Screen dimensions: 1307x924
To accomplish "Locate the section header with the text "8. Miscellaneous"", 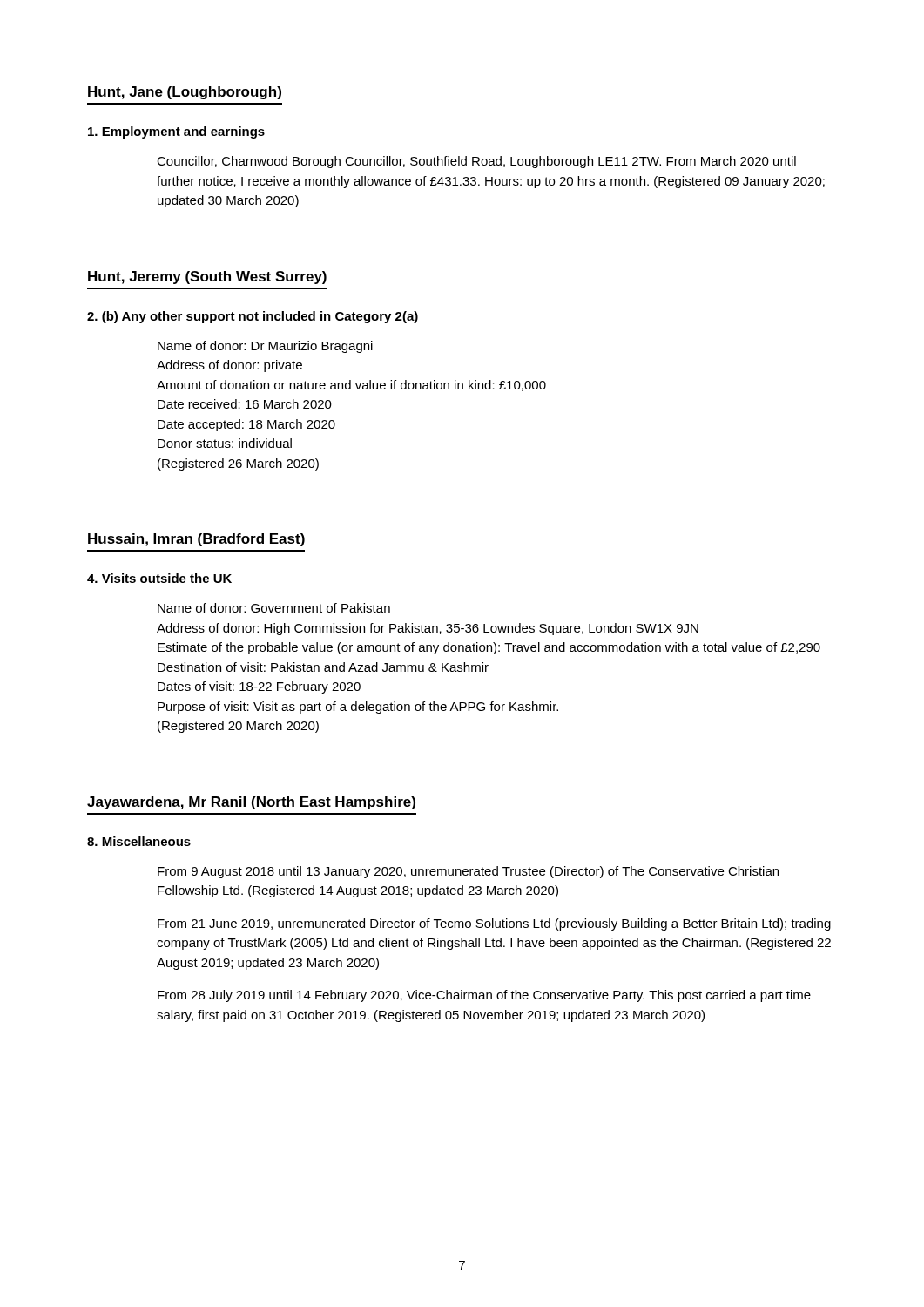I will click(139, 841).
